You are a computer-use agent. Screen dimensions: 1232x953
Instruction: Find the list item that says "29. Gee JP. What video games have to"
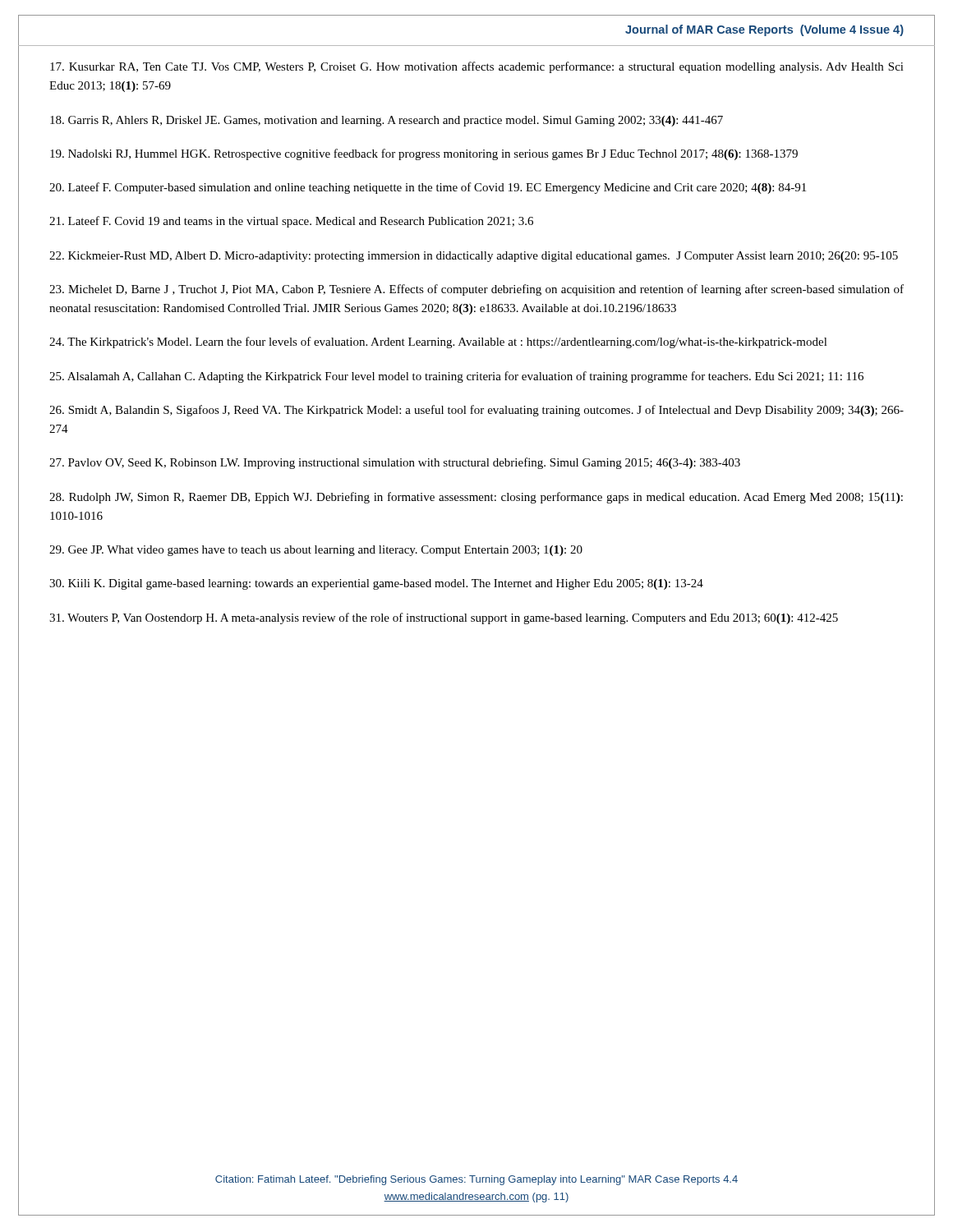click(316, 549)
